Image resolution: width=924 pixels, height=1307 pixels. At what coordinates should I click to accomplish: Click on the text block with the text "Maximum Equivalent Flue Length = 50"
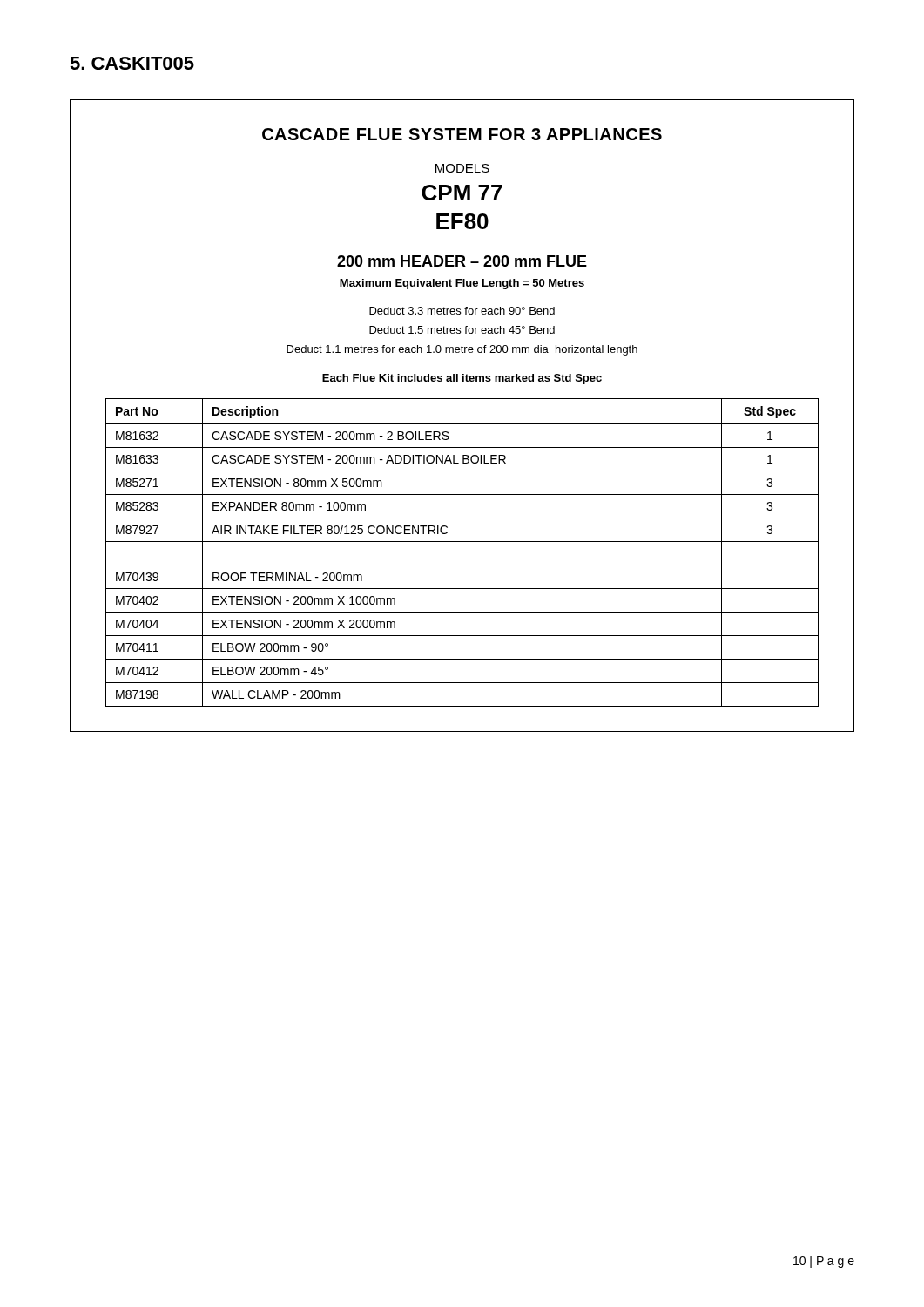462,283
